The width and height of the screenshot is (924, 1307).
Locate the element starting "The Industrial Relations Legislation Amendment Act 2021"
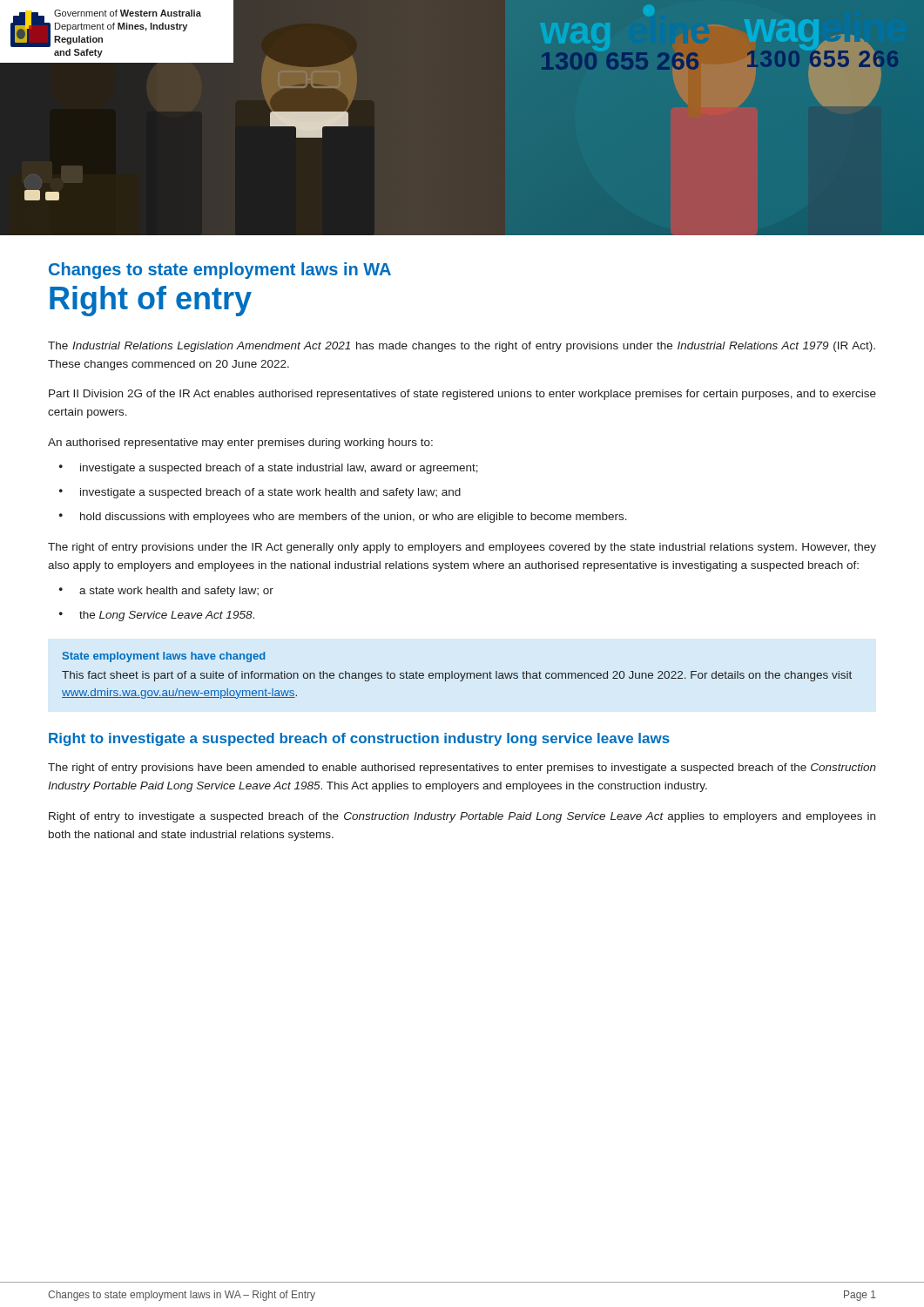462,354
